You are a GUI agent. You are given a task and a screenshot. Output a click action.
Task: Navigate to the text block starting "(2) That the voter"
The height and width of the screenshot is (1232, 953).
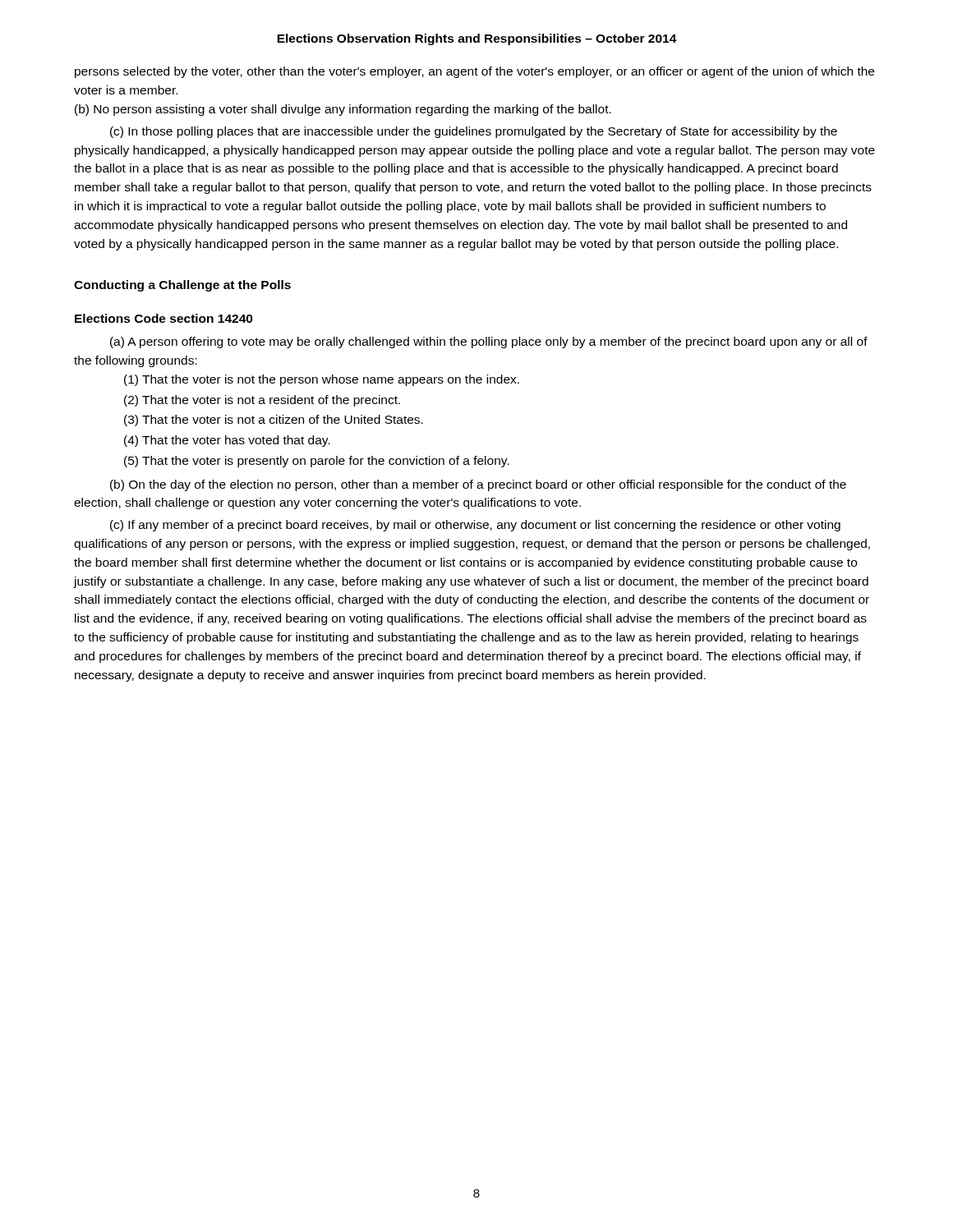coord(262,399)
